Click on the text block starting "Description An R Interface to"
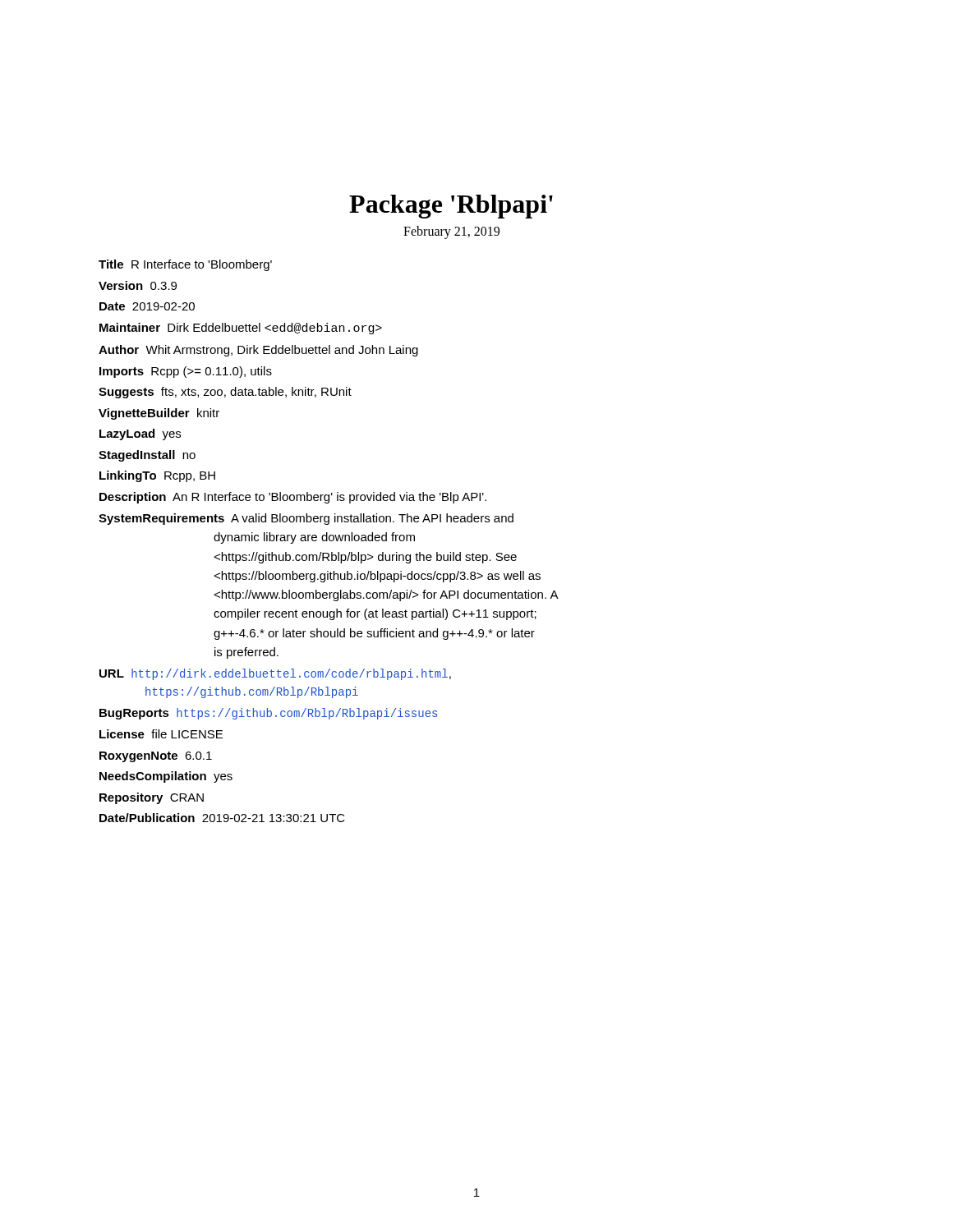The height and width of the screenshot is (1232, 953). tap(293, 496)
